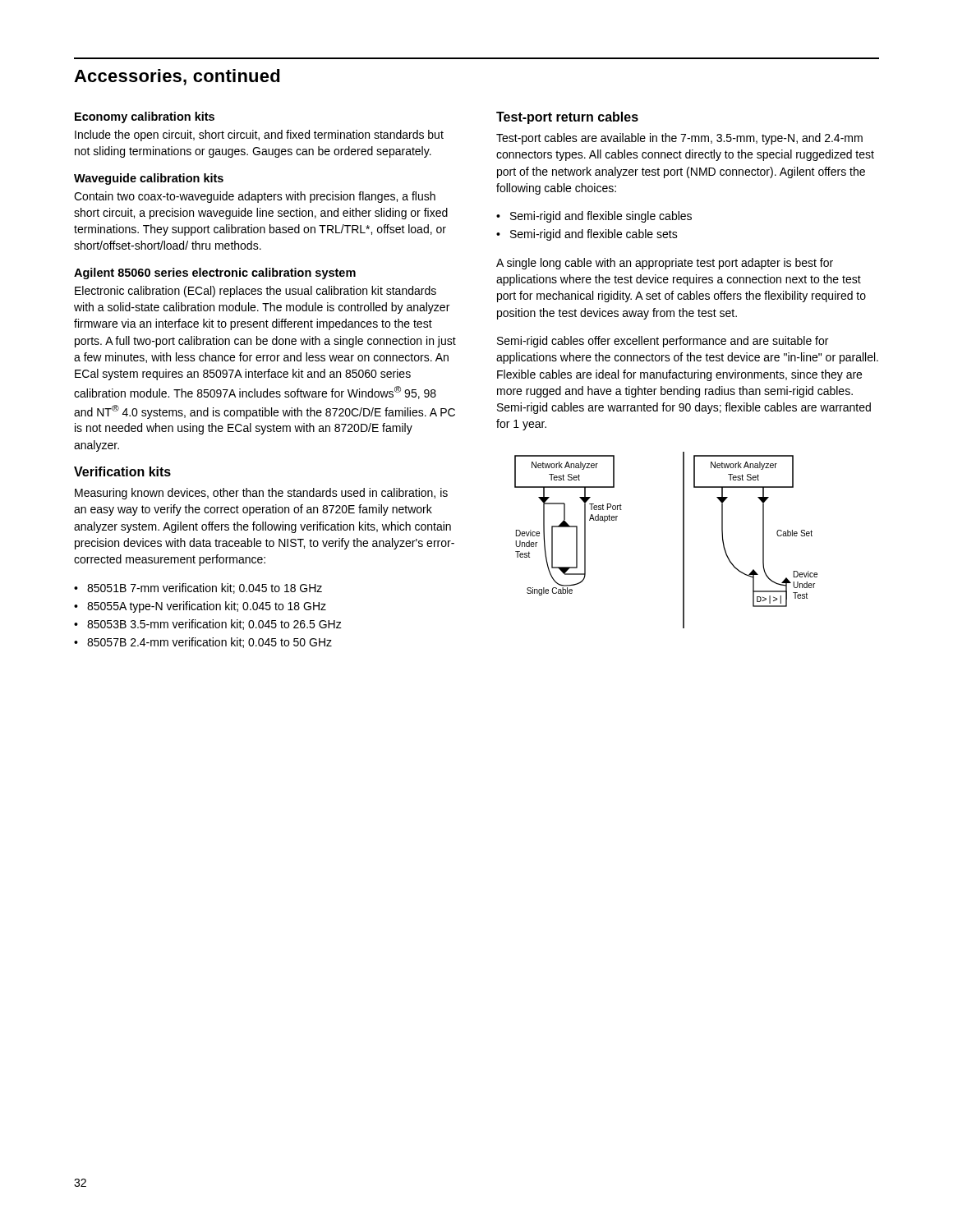953x1232 pixels.
Task: Locate the text "85053B 3.5-mm verification kit; 0.045 to 26.5 GHz"
Action: pyautogui.click(x=214, y=624)
